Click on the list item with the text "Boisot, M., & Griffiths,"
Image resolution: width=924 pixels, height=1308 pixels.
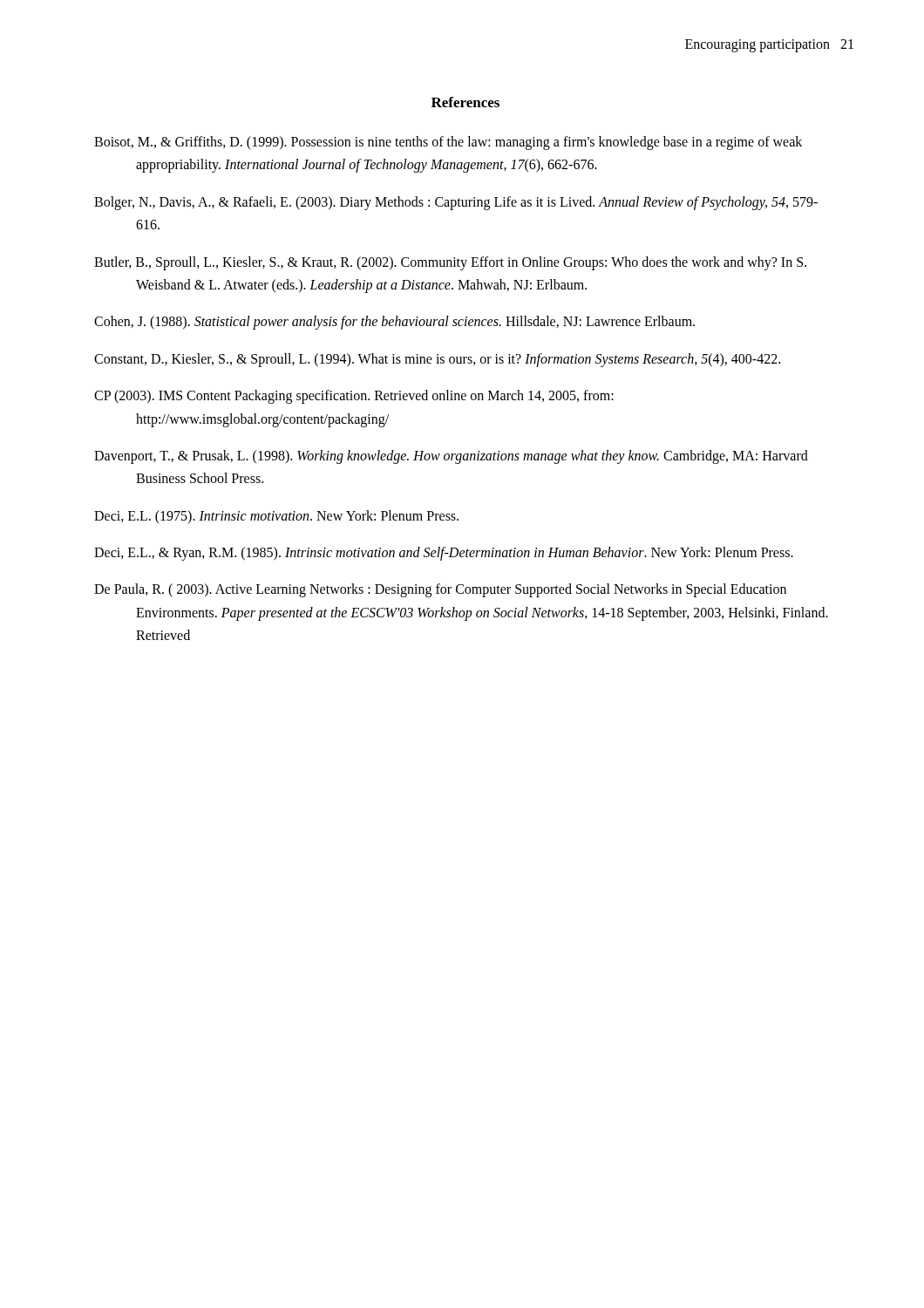pos(448,153)
